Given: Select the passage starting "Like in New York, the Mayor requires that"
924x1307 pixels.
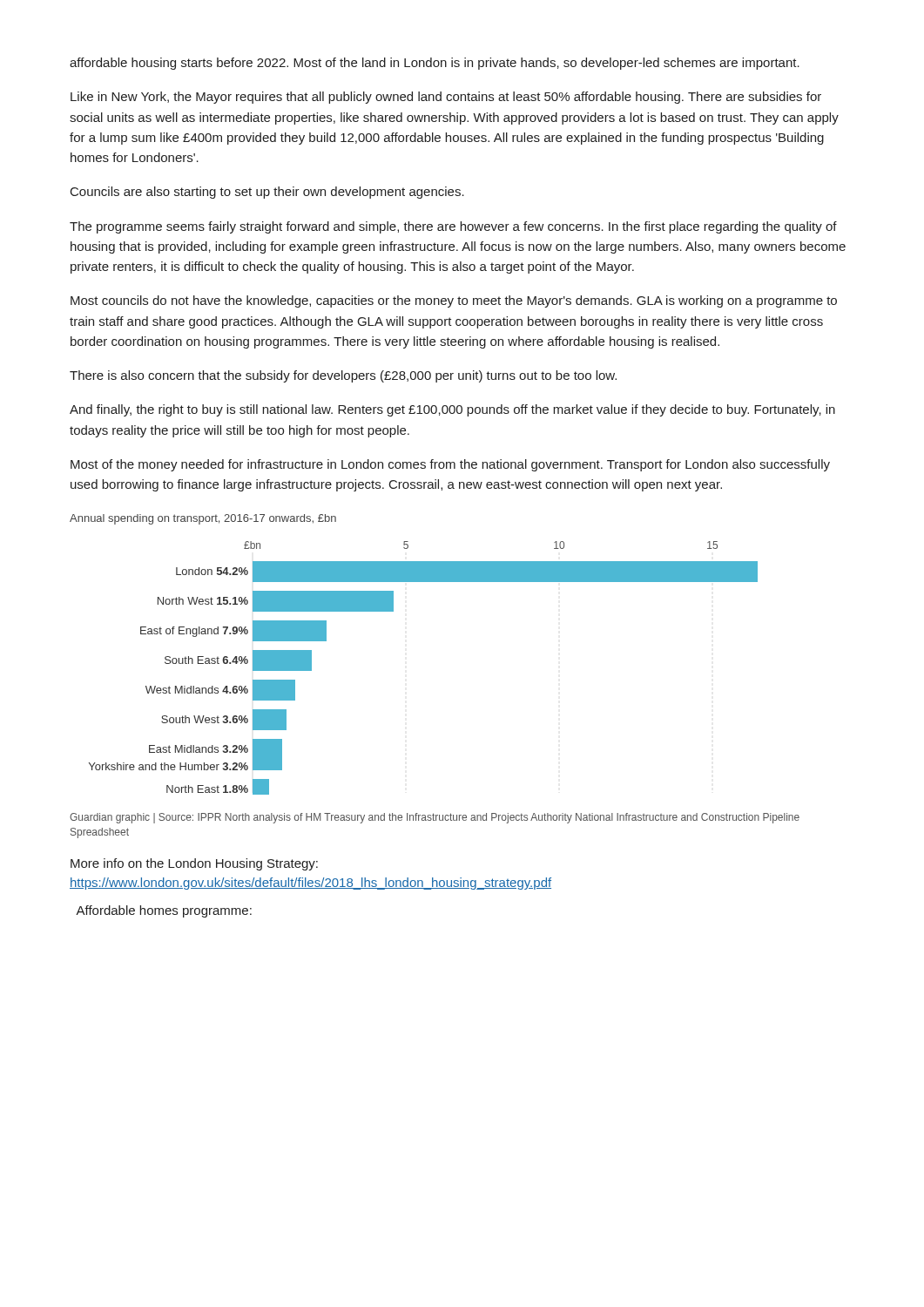Looking at the screenshot, I should click(x=454, y=127).
